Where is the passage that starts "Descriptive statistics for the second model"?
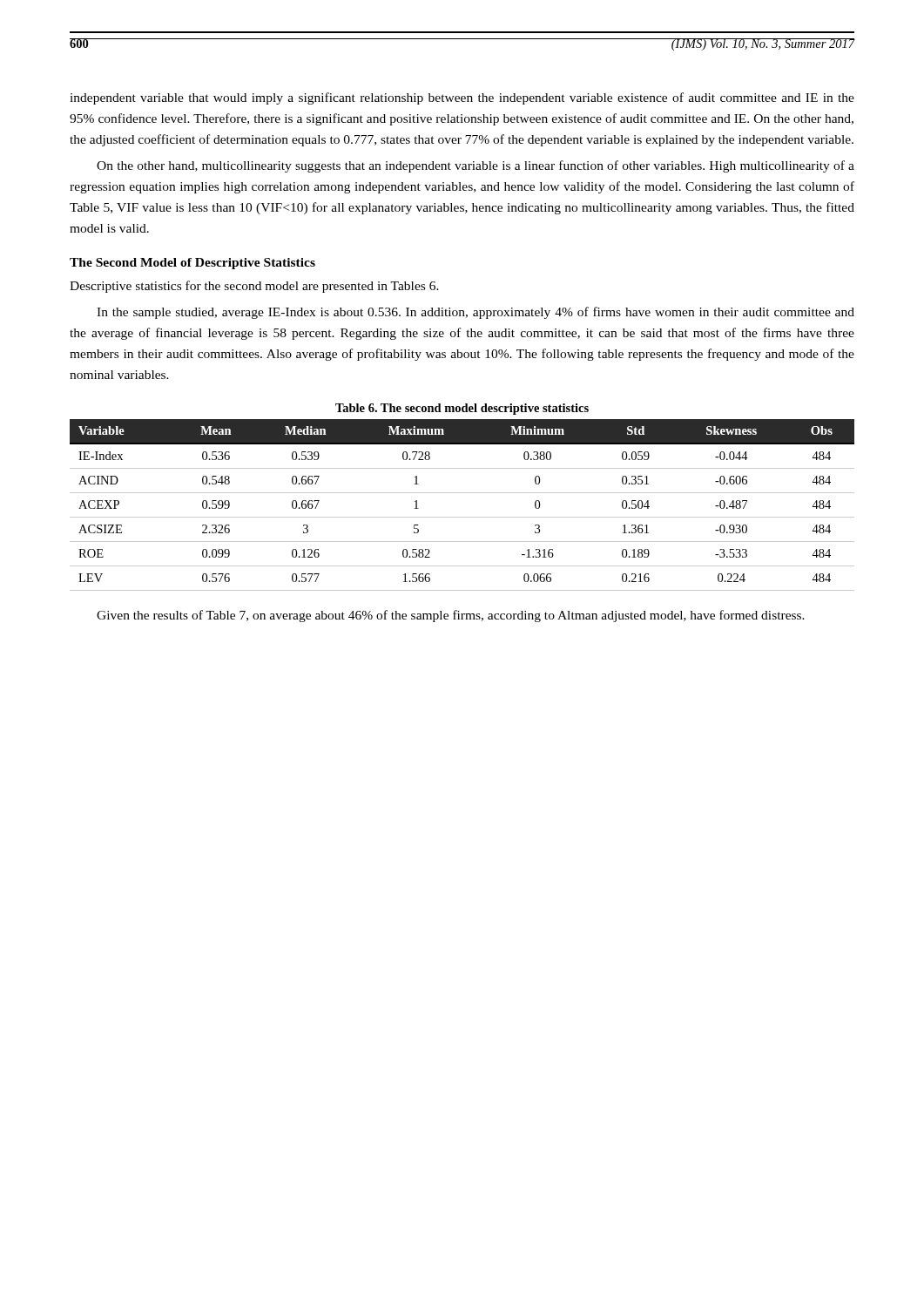Screen dimensions: 1307x924 254,287
